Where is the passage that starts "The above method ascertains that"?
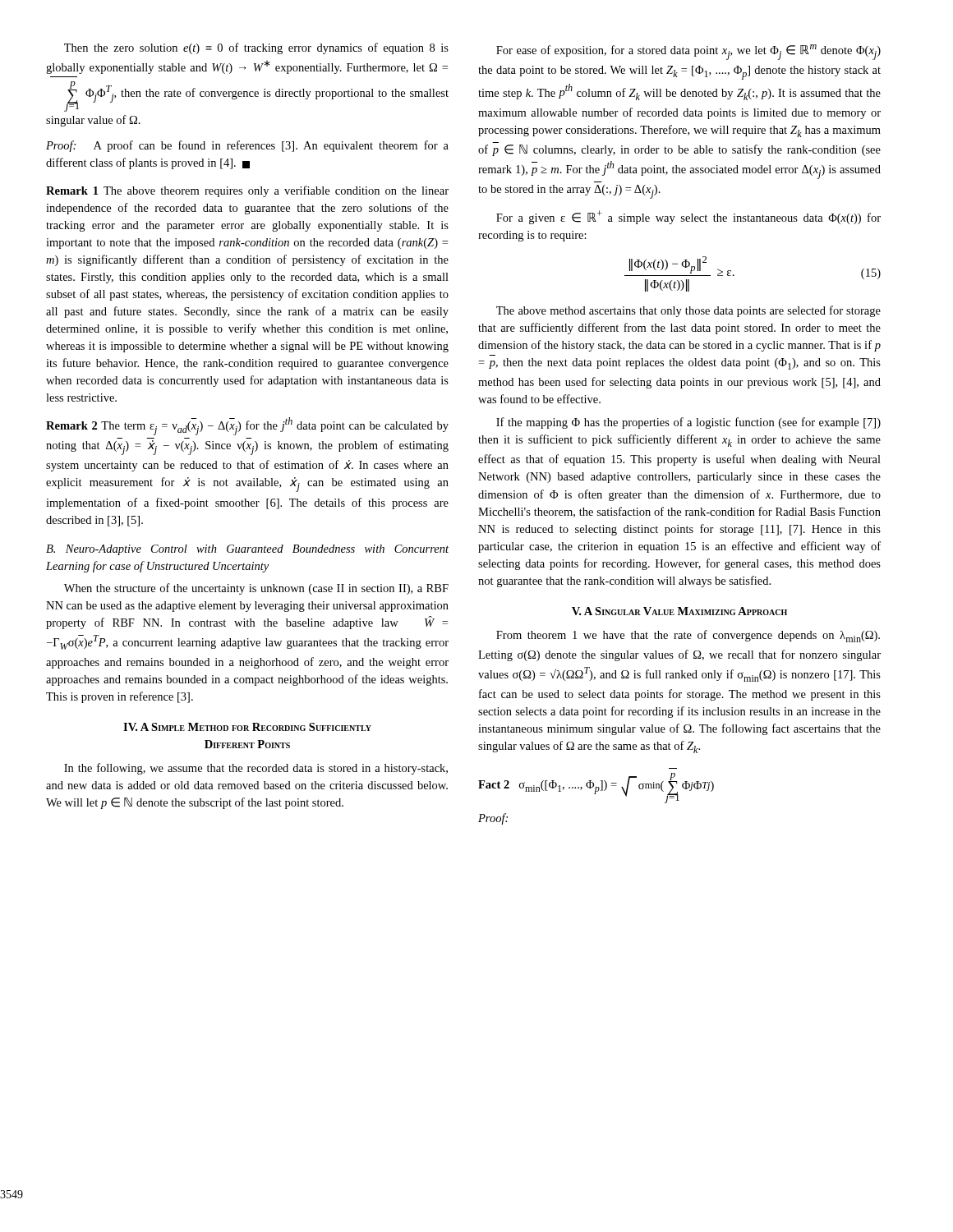Screen dimensions: 1232x953 point(679,446)
